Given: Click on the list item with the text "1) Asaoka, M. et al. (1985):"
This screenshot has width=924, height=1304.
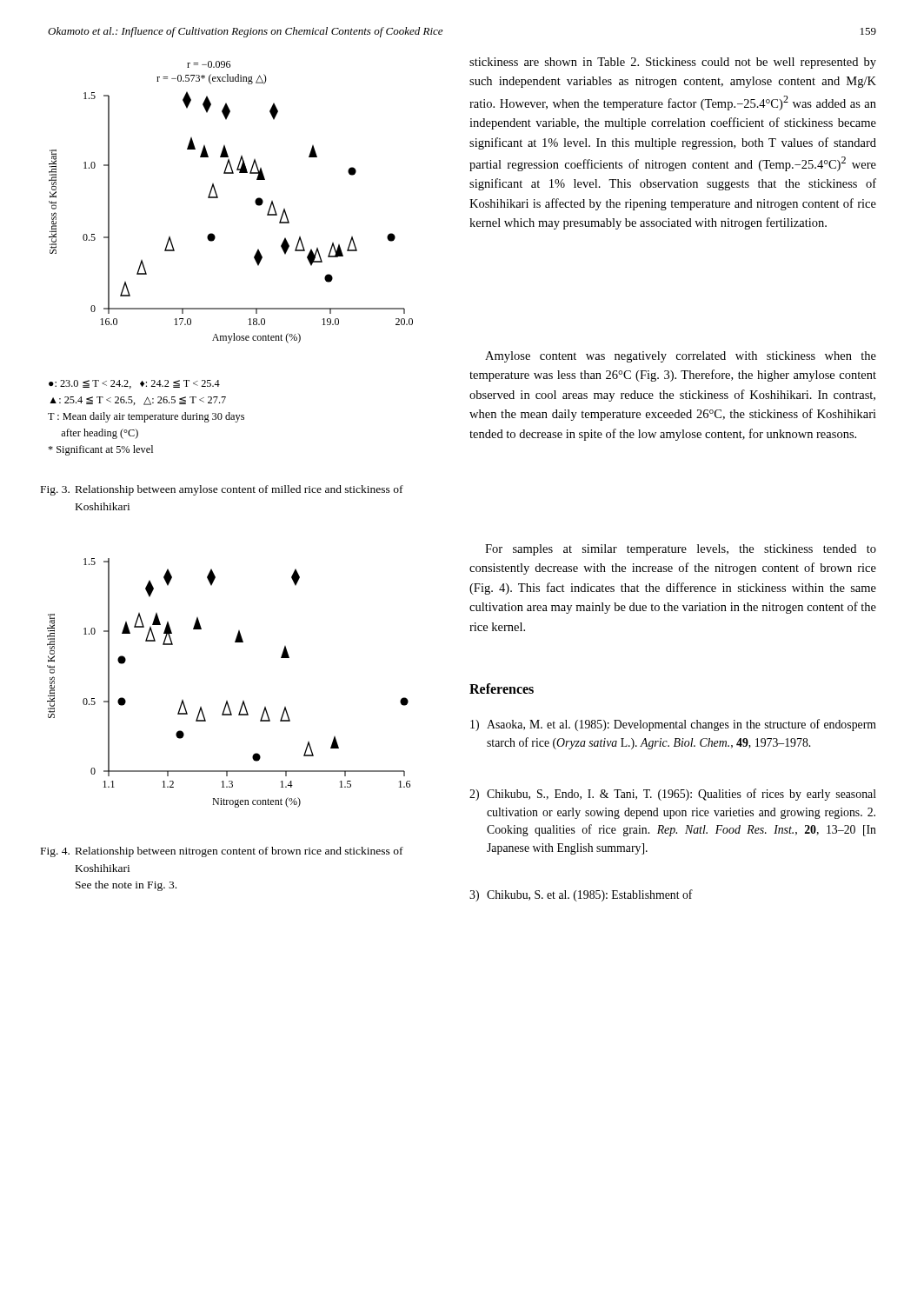Looking at the screenshot, I should [673, 734].
